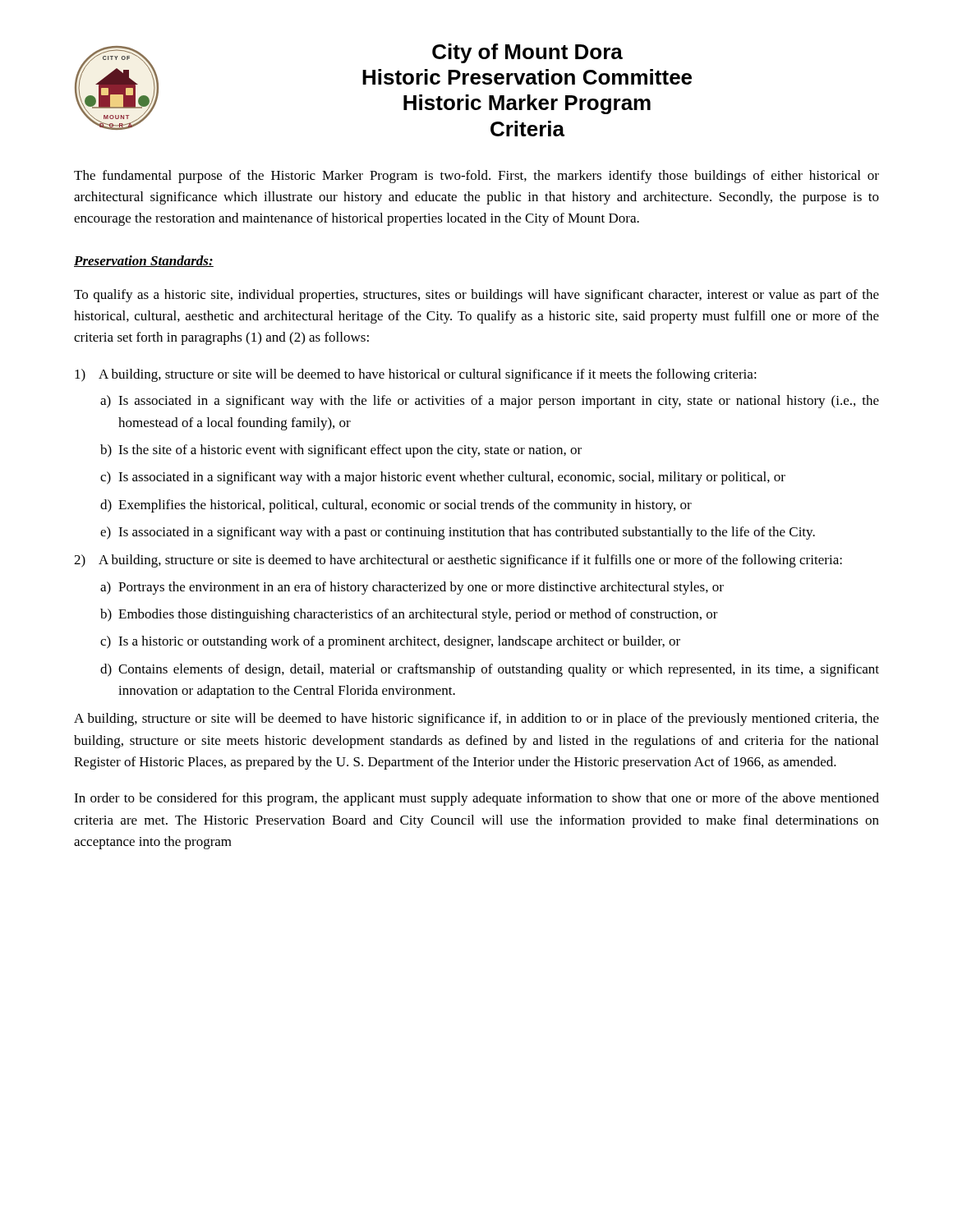Select the list item that says "2) A building, structure or site is deemed"
Screen dimensions: 1232x953
pyautogui.click(x=476, y=626)
